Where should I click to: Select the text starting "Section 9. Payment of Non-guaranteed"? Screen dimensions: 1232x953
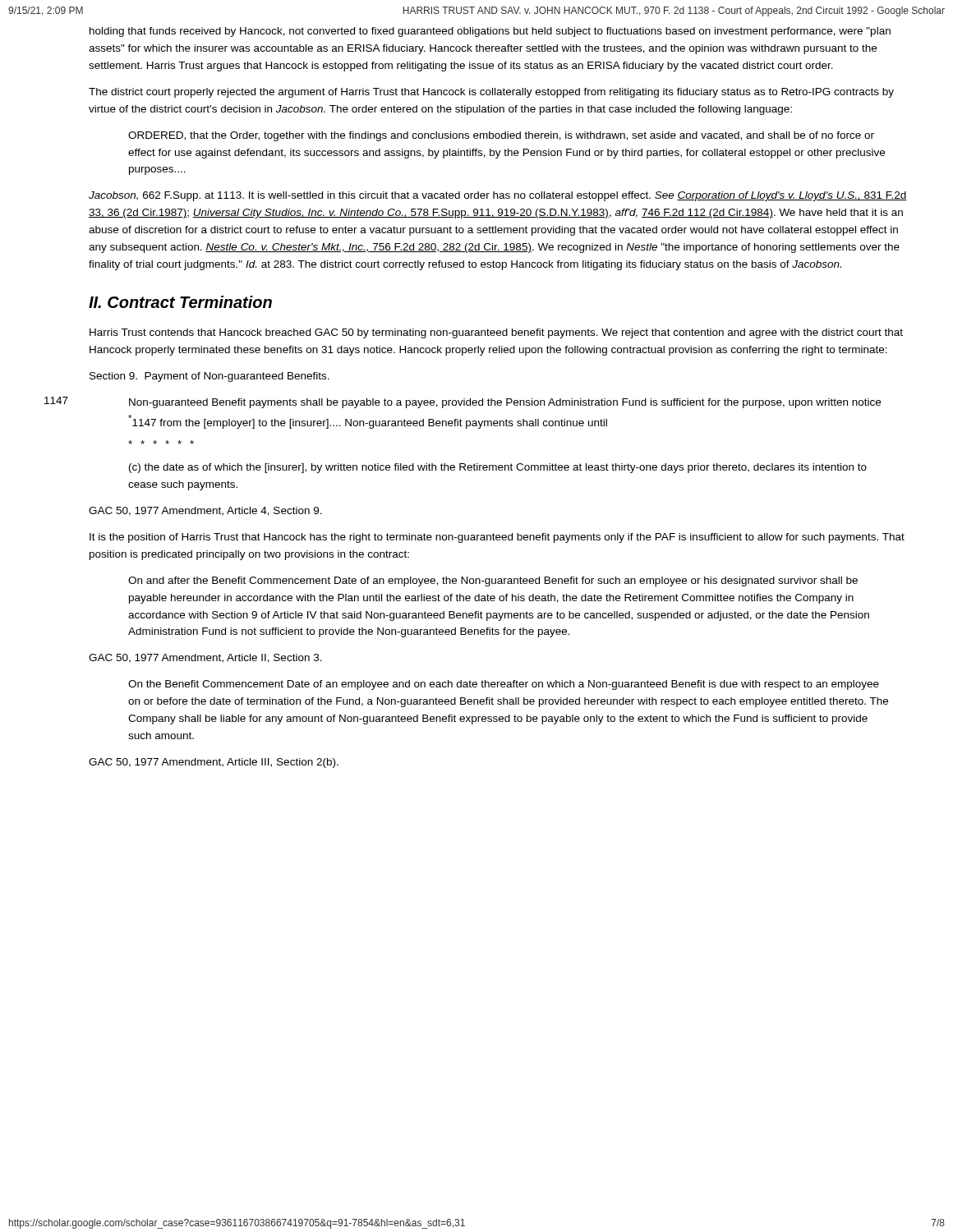(209, 376)
